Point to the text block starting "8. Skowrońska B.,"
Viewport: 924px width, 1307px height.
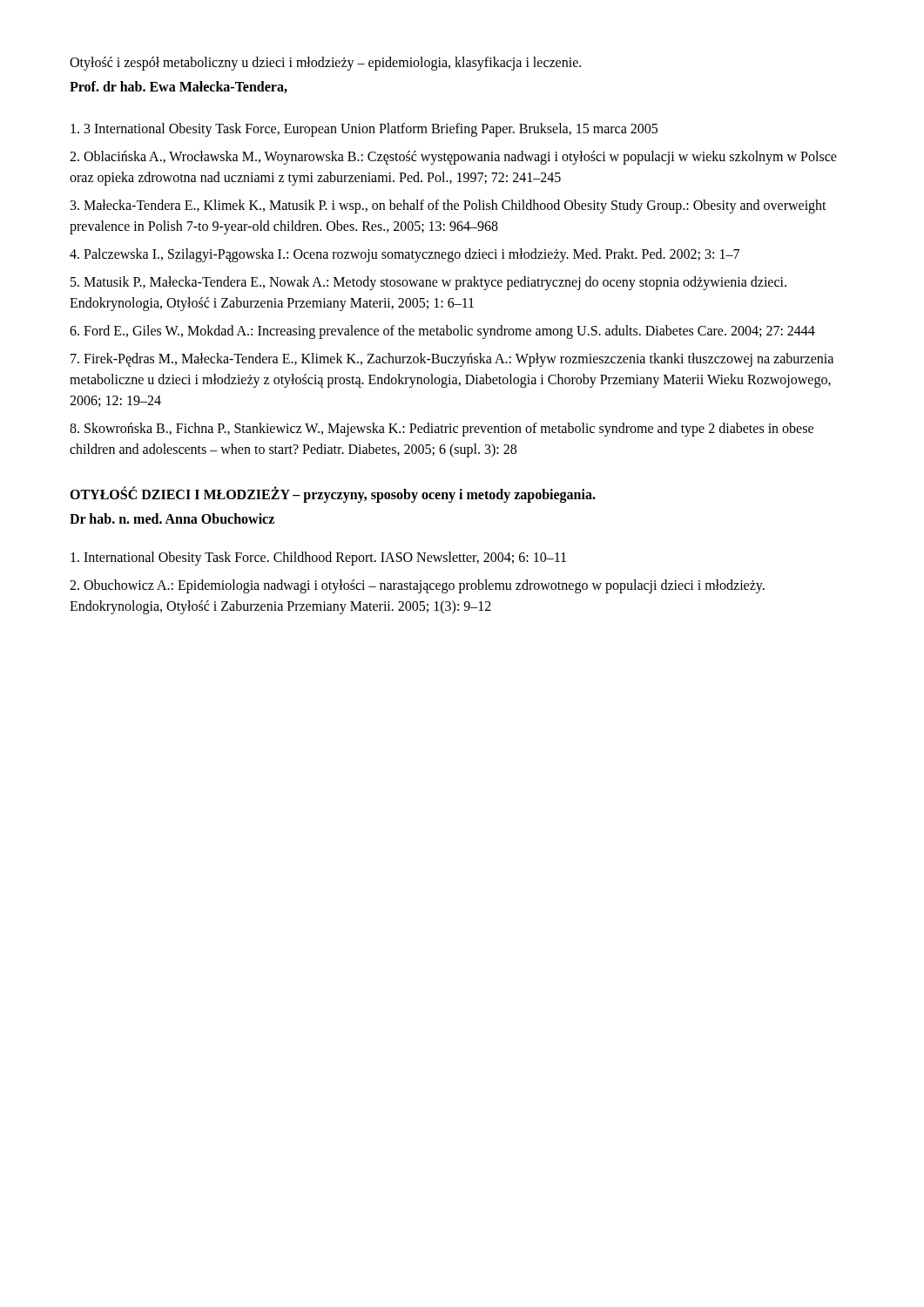(443, 439)
